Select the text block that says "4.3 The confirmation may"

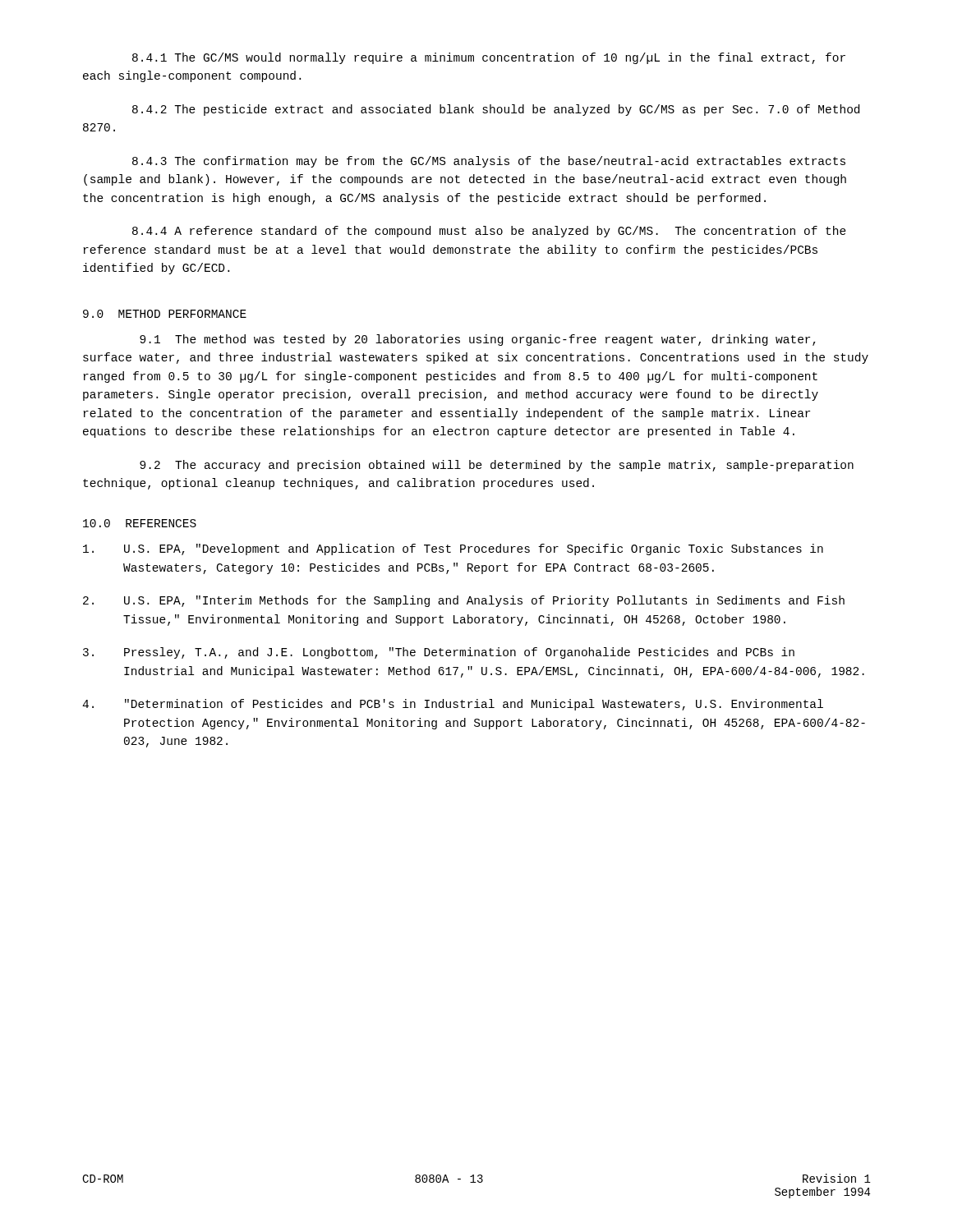465,180
